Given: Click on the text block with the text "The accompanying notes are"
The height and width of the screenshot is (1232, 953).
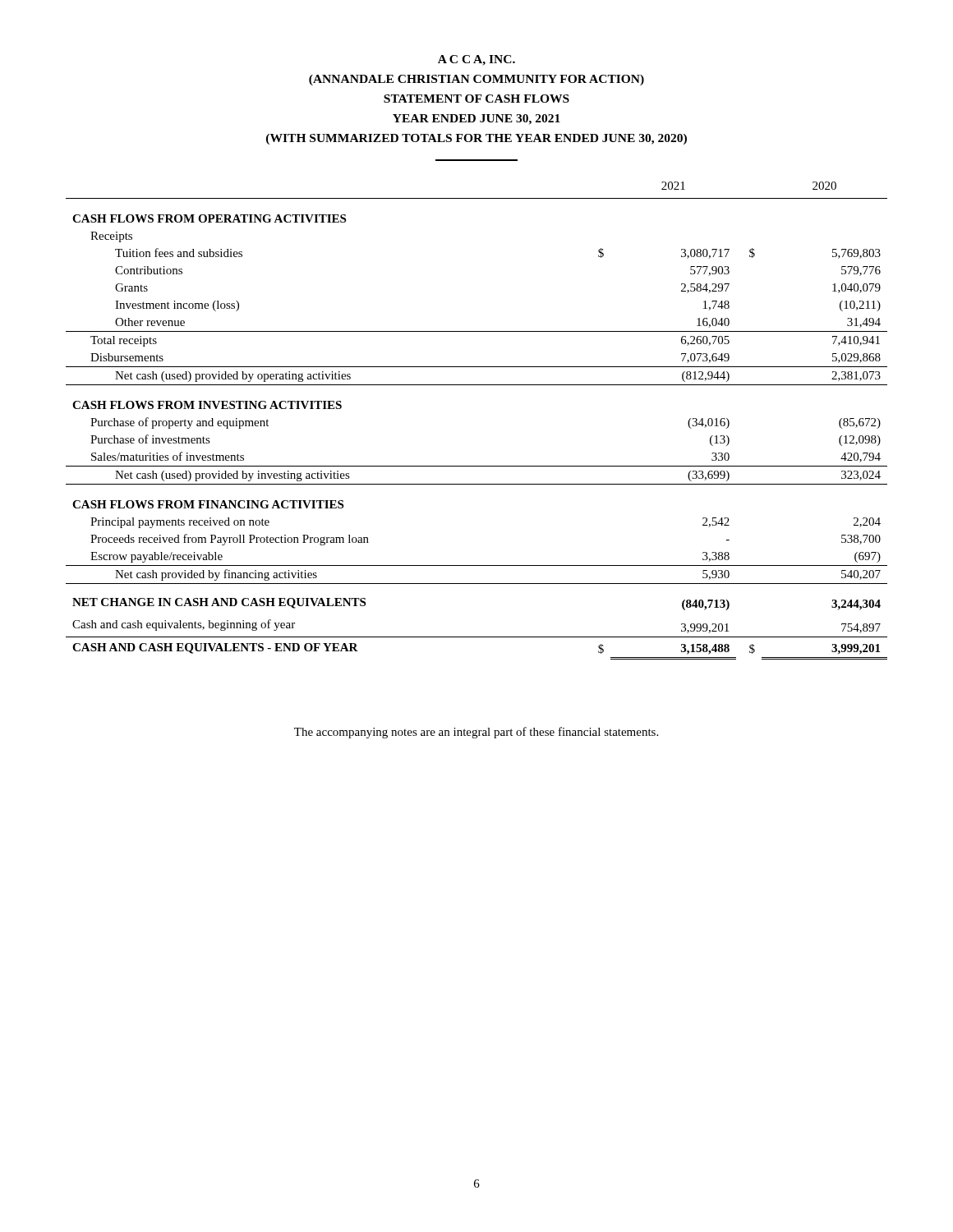Looking at the screenshot, I should click(476, 732).
